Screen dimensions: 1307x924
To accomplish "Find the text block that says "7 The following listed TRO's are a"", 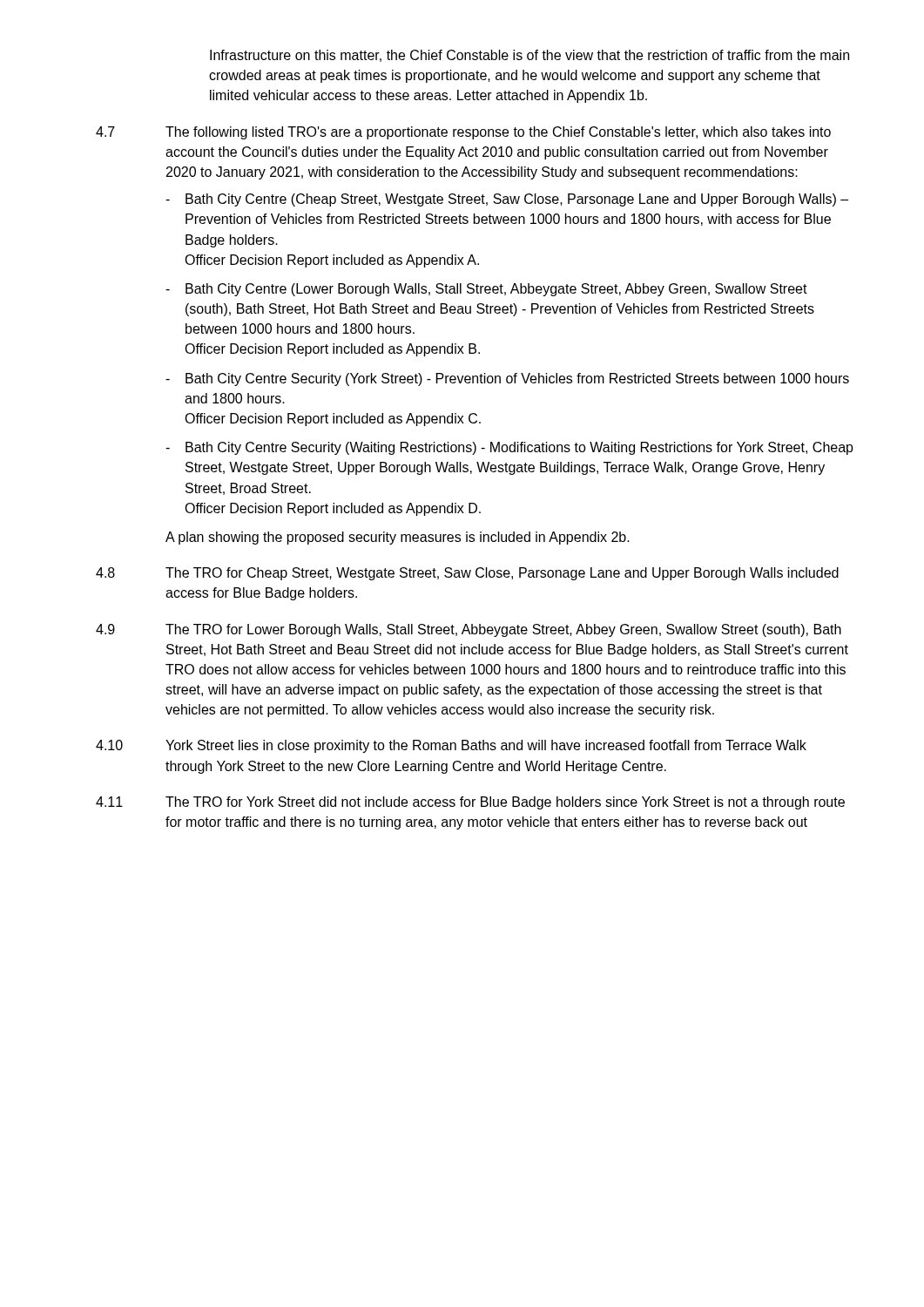I will click(475, 334).
